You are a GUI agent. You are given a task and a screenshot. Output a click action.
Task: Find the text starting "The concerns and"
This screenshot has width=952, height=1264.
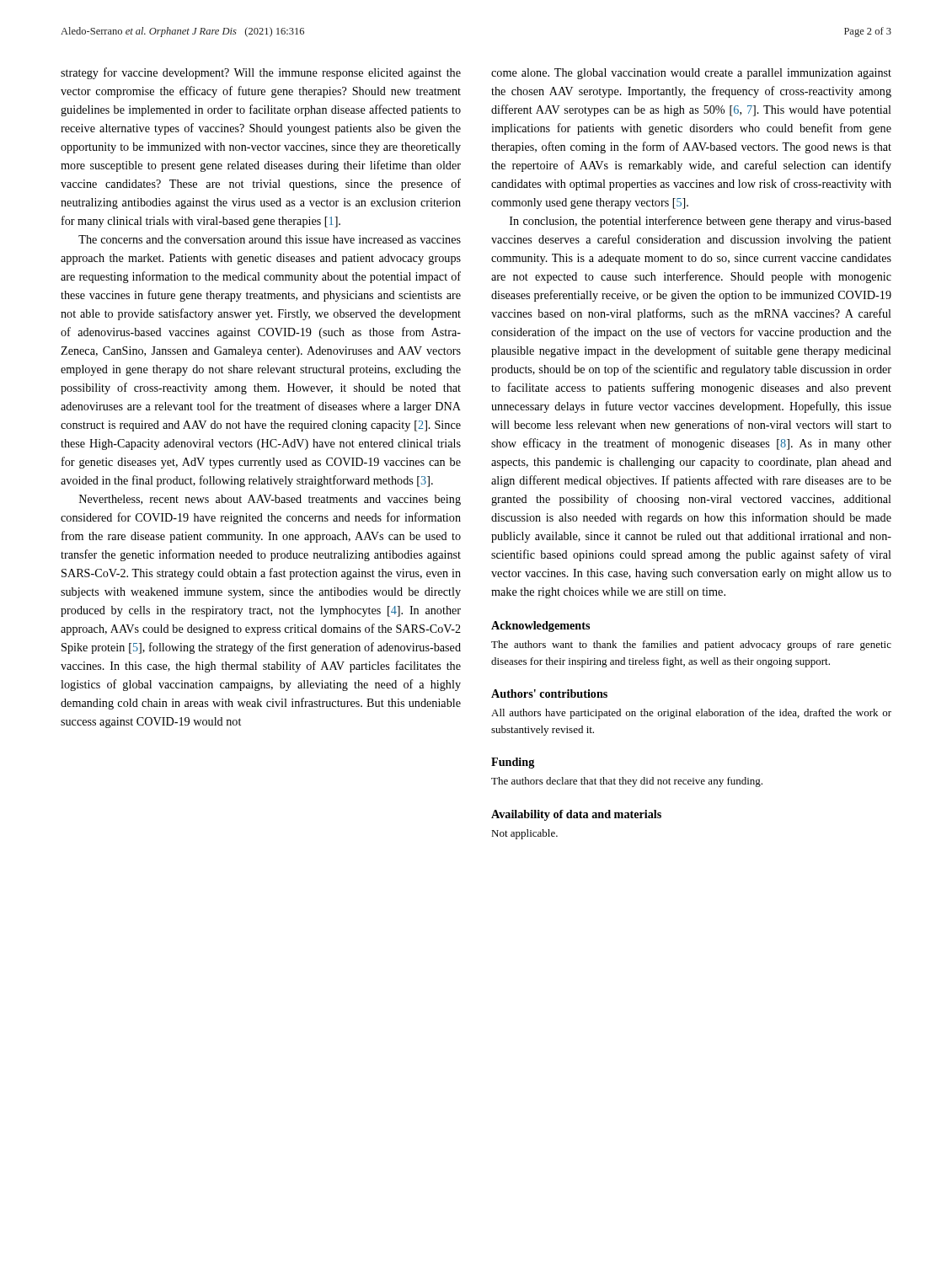(261, 360)
